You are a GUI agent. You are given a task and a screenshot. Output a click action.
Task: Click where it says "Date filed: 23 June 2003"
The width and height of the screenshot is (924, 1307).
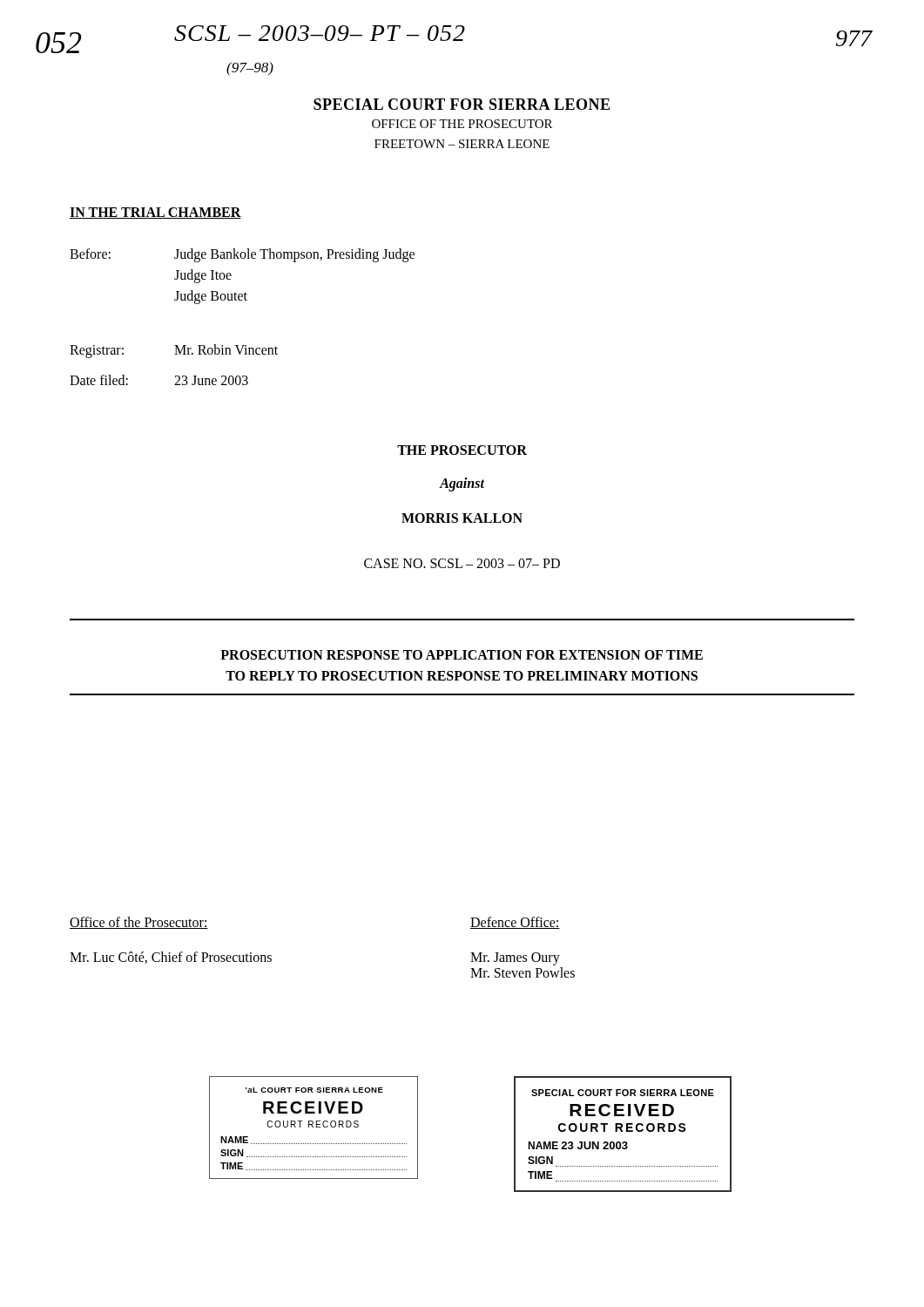(106, 379)
